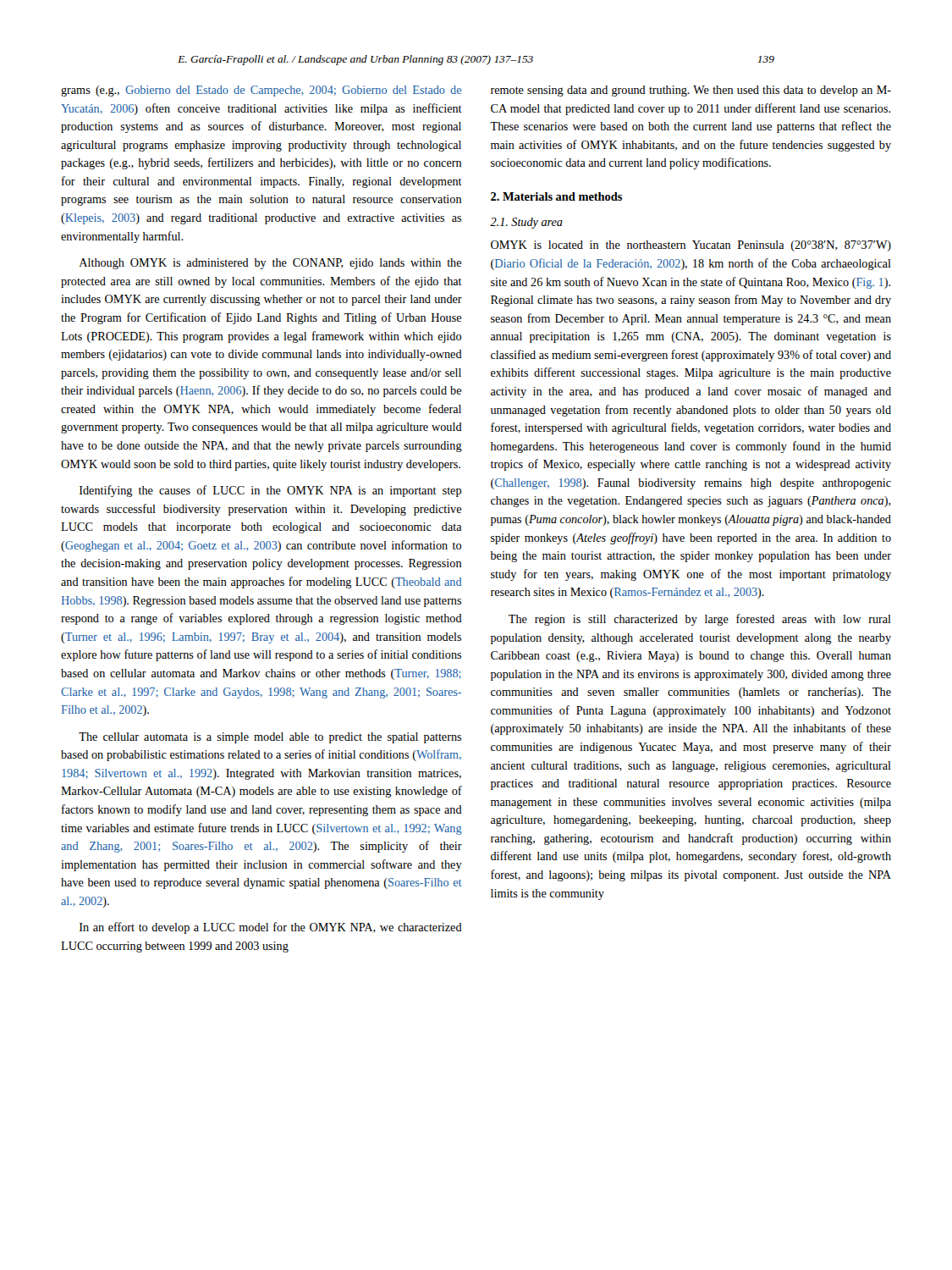Click on the text block that says "The region is still characterized by large forested"
952x1270 pixels.
(691, 757)
